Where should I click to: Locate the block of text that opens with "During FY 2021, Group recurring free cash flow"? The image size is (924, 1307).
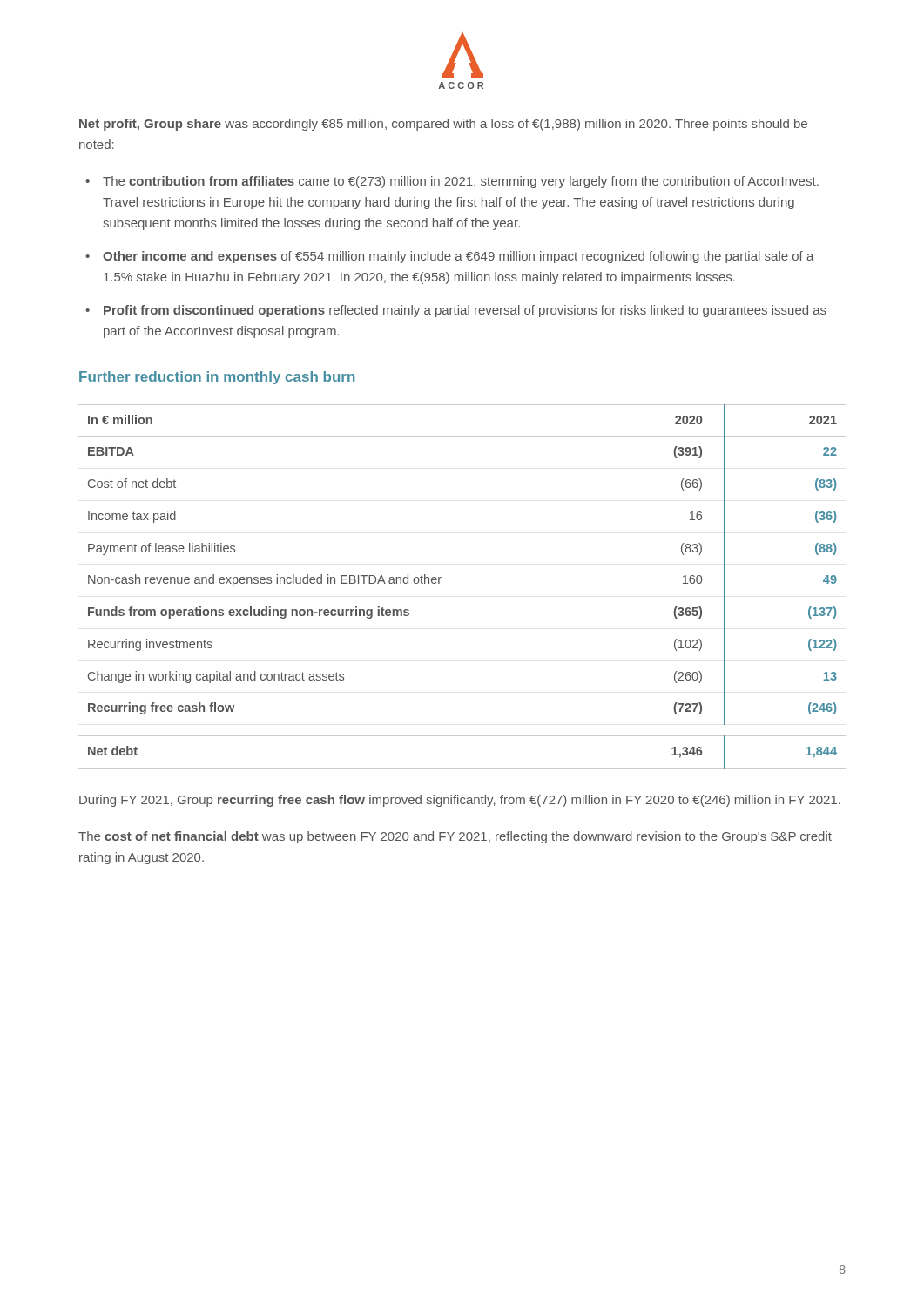[x=460, y=799]
